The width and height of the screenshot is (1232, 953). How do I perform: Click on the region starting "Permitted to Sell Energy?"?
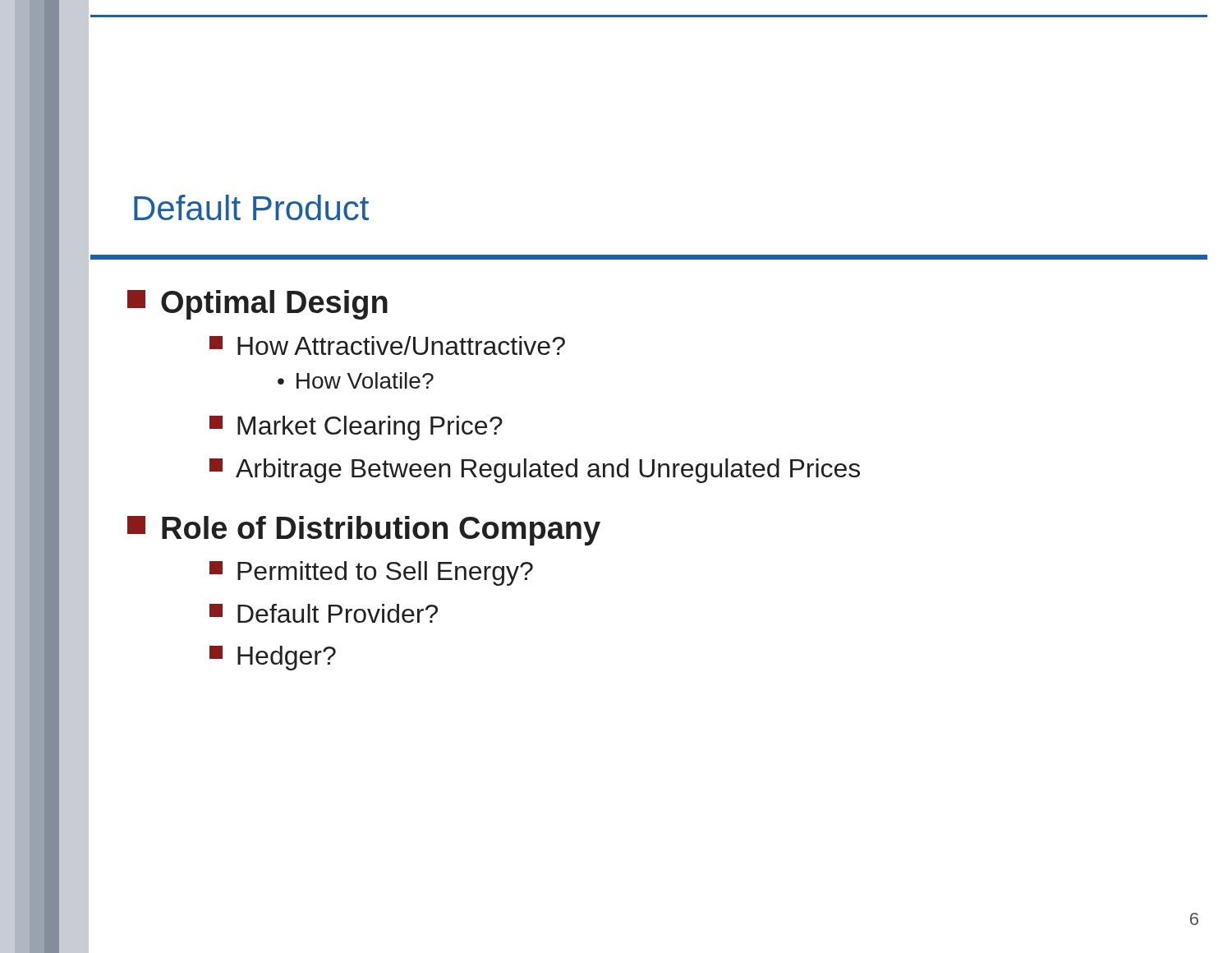coord(372,572)
